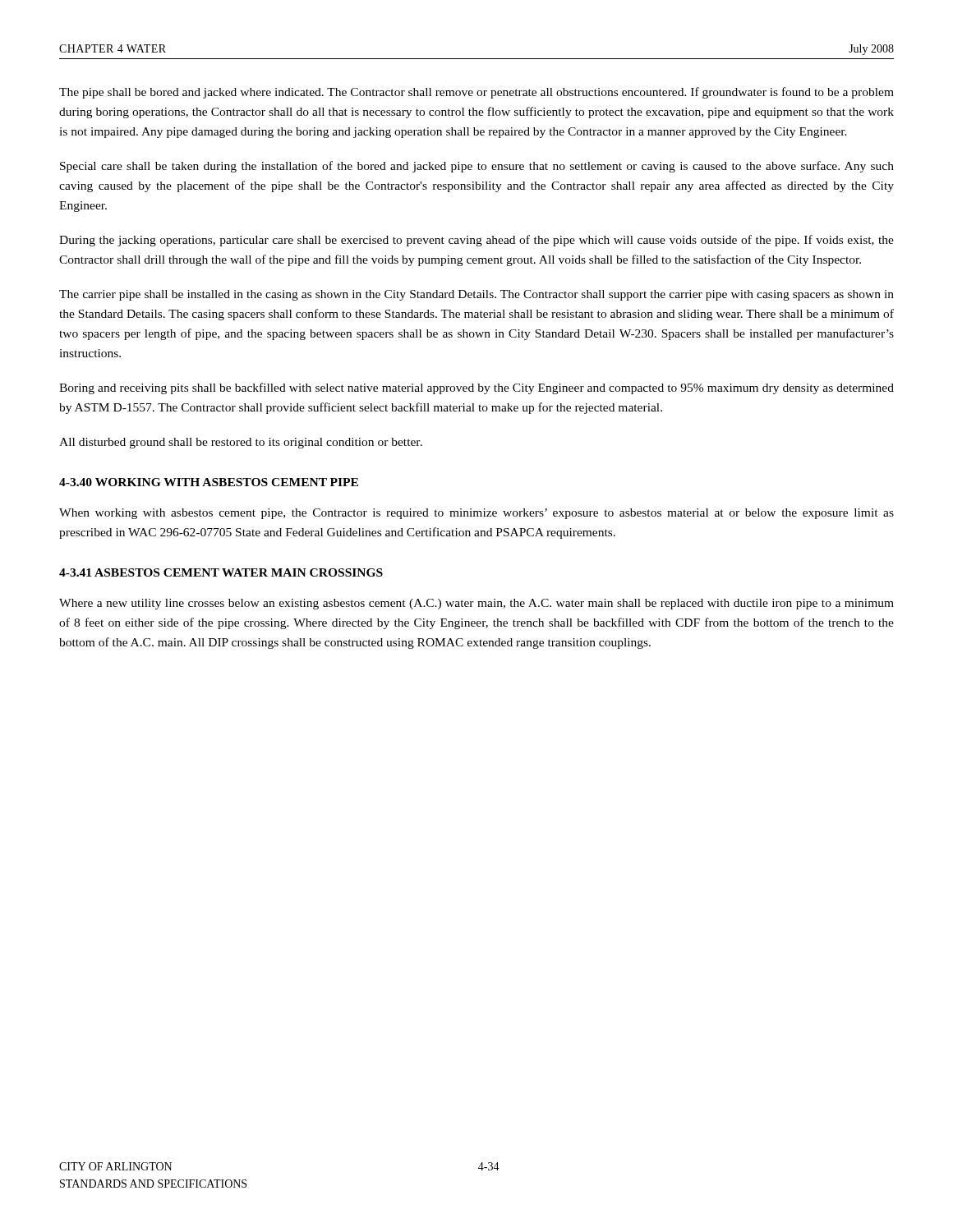Select the text block starting "The pipe shall be bored"
Screen dimensions: 1232x953
click(x=476, y=111)
